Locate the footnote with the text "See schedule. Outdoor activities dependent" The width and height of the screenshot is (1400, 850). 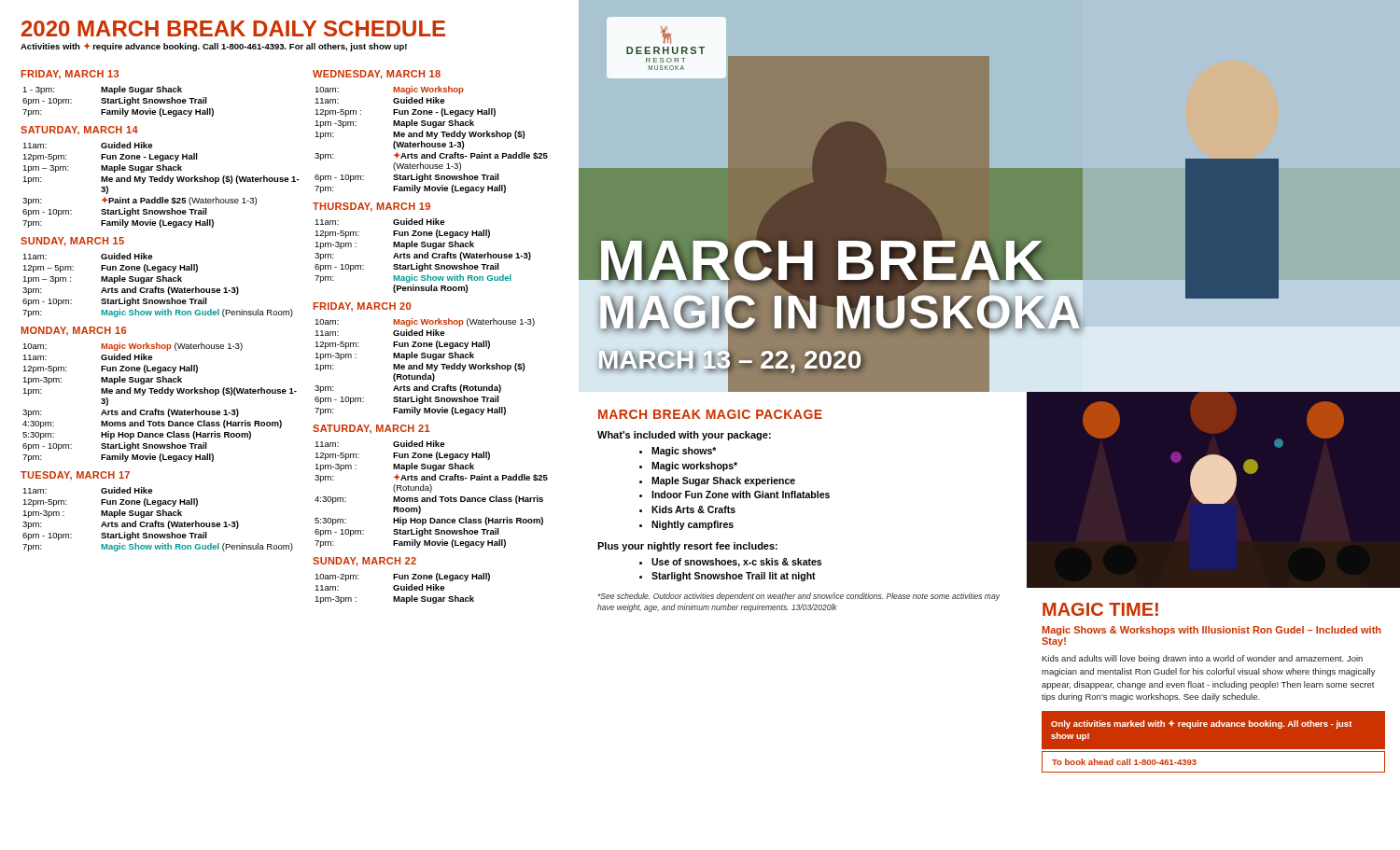pyautogui.click(x=798, y=602)
